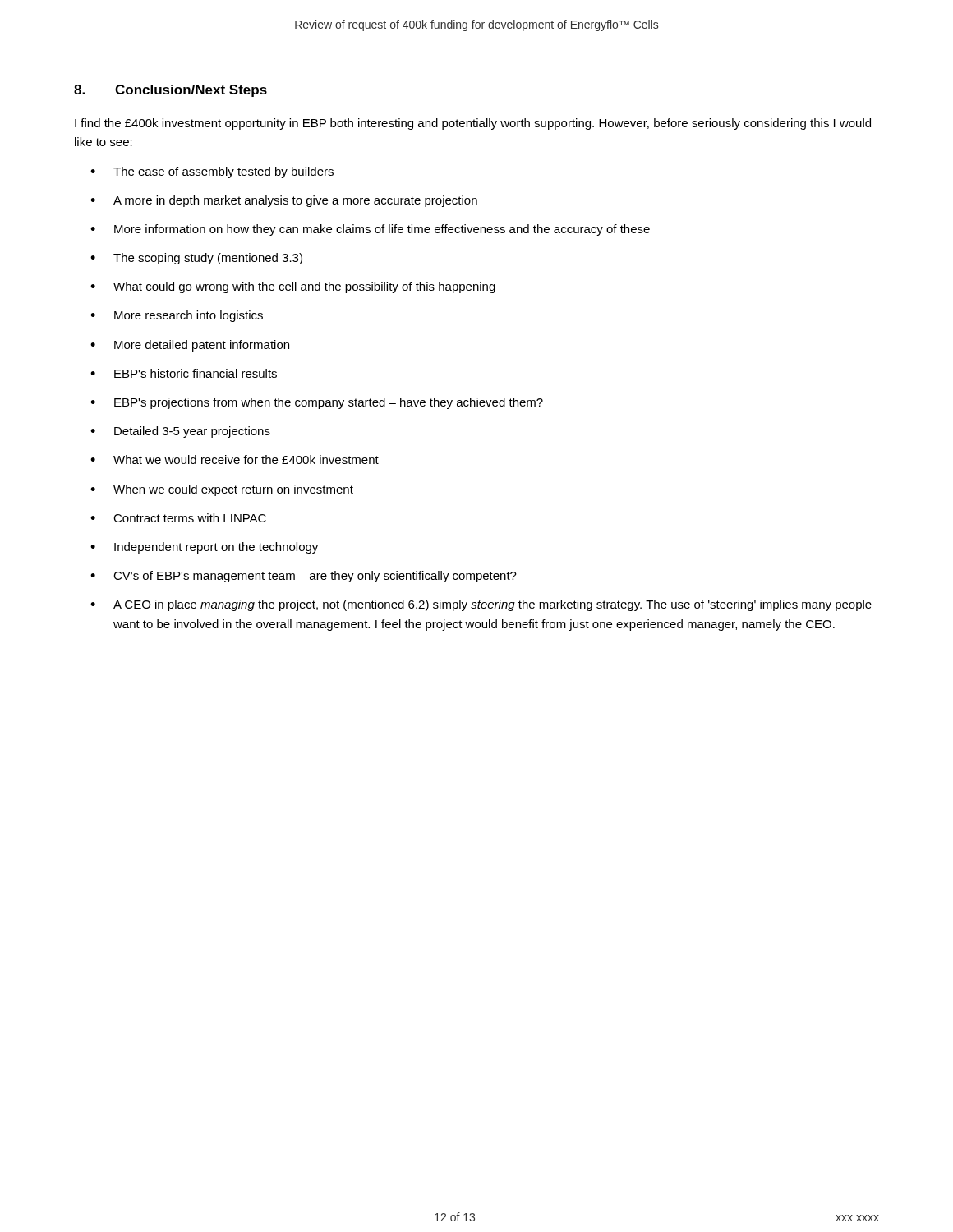Click where it says "• More detailed patent information"
This screenshot has width=953, height=1232.
190,346
